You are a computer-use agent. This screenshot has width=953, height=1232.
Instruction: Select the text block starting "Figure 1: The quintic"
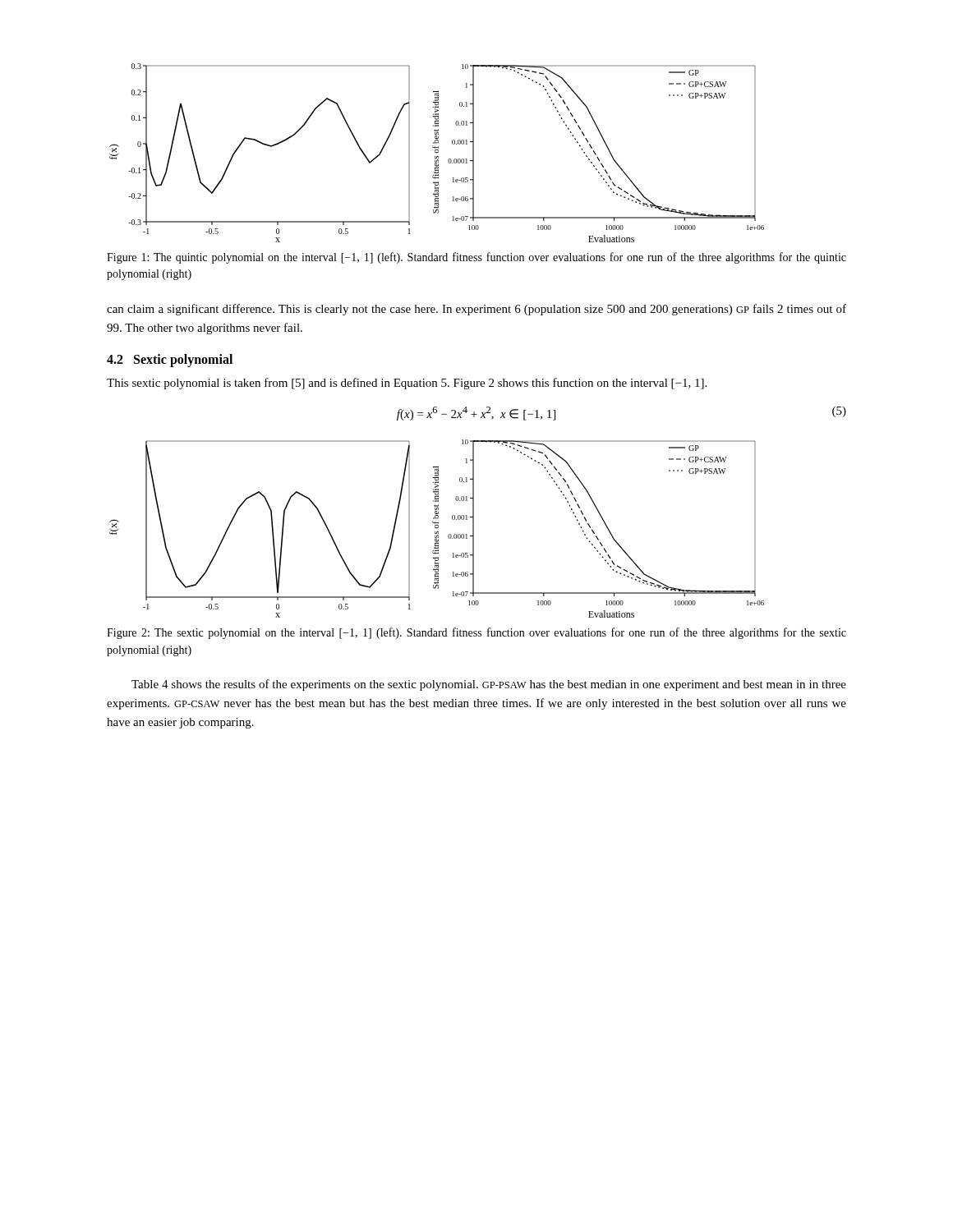click(x=476, y=266)
